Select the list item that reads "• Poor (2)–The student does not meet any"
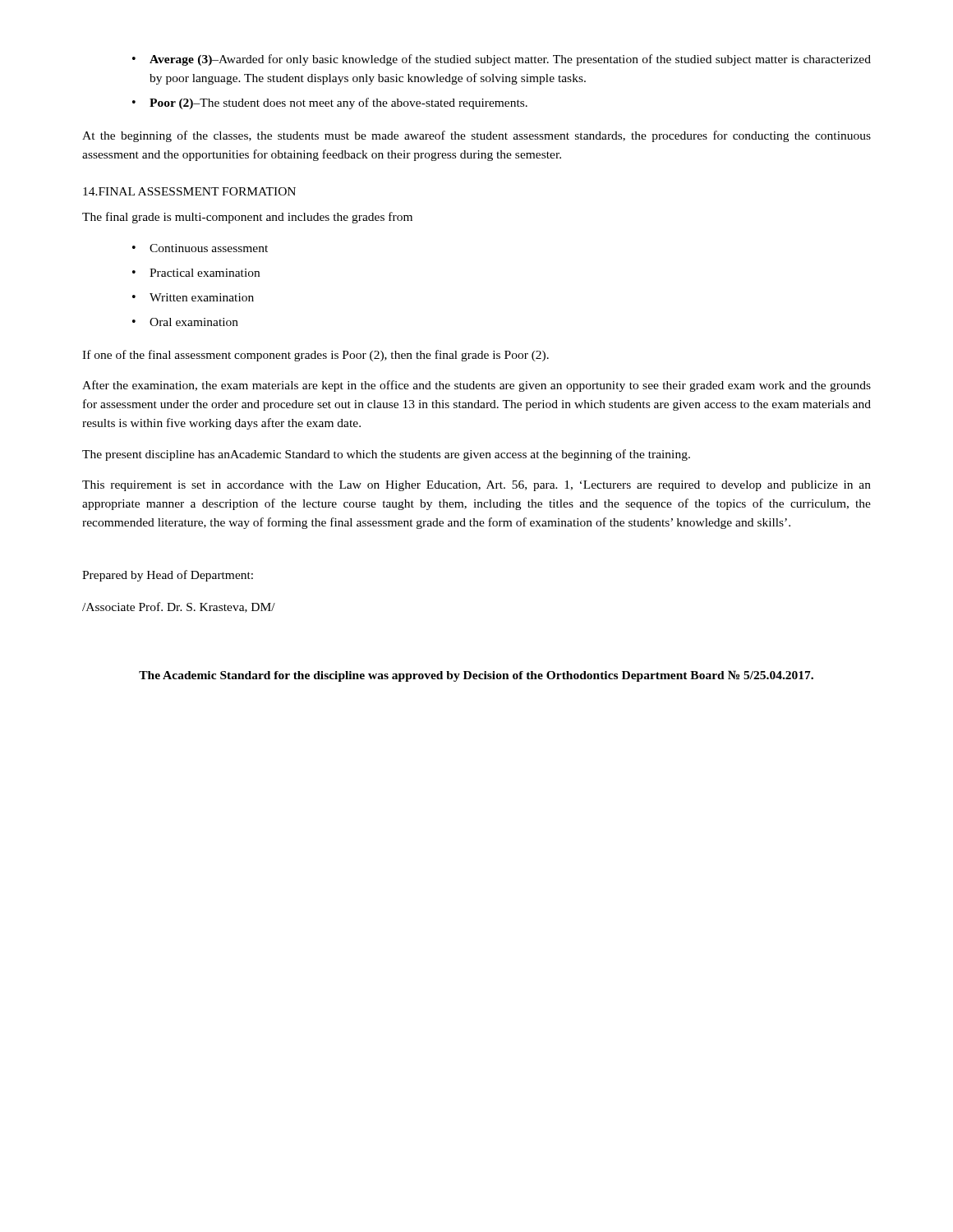 (x=501, y=102)
